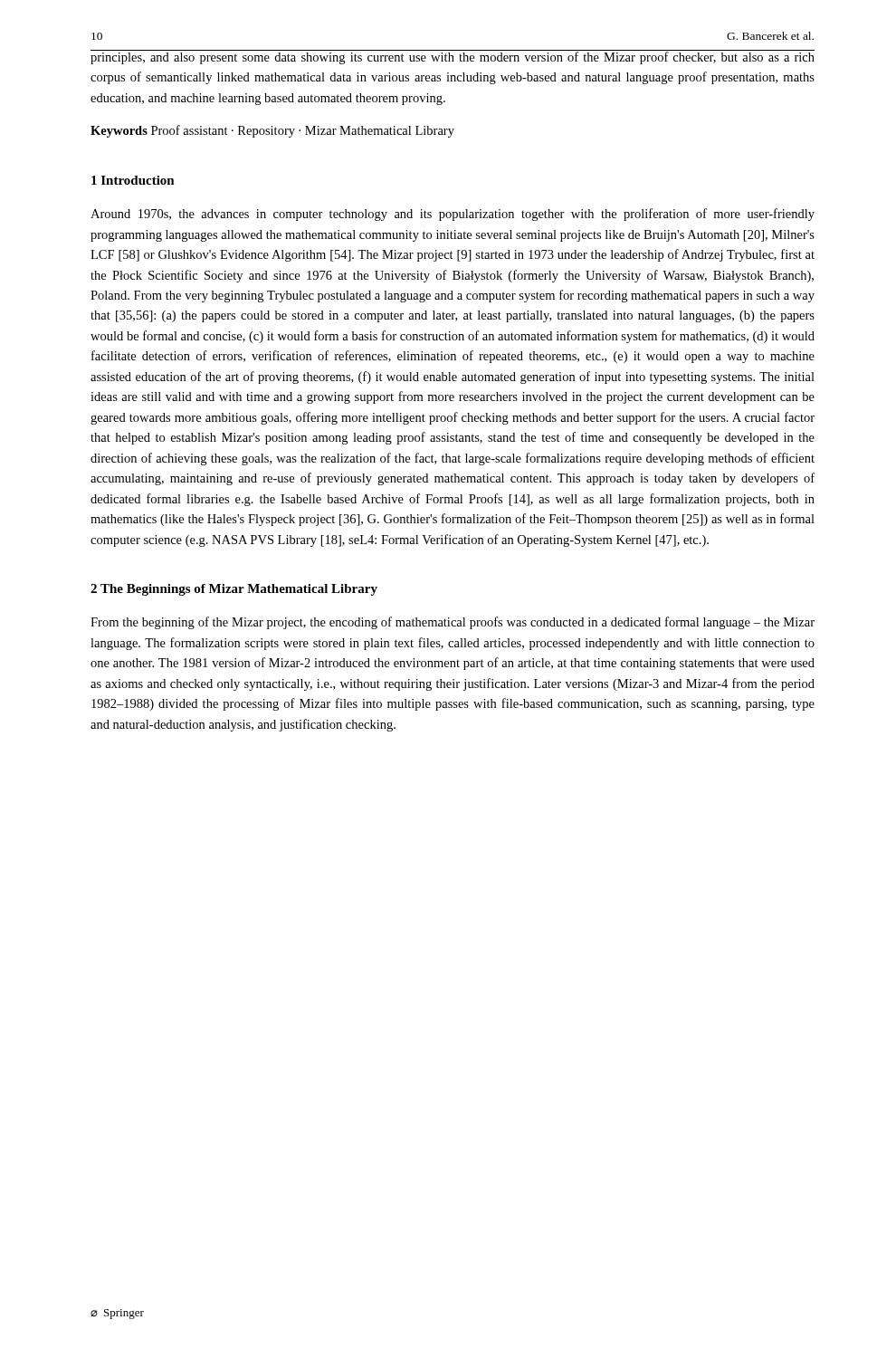Click on the block starting "Around 1970s, the advances in computer technology and"
Viewport: 896px width, 1358px height.
[x=453, y=377]
